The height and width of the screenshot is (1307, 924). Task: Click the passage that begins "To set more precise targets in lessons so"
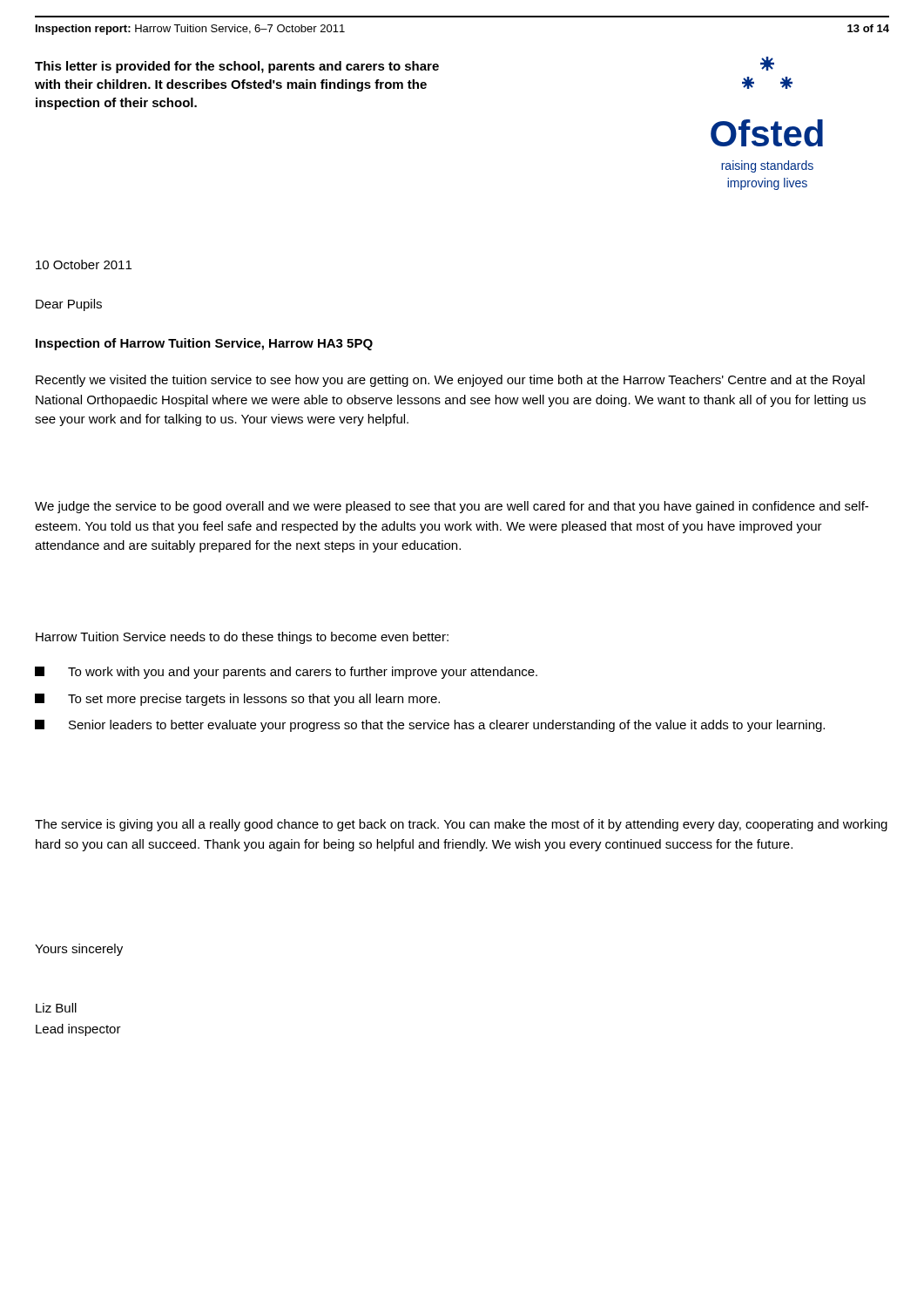238,699
